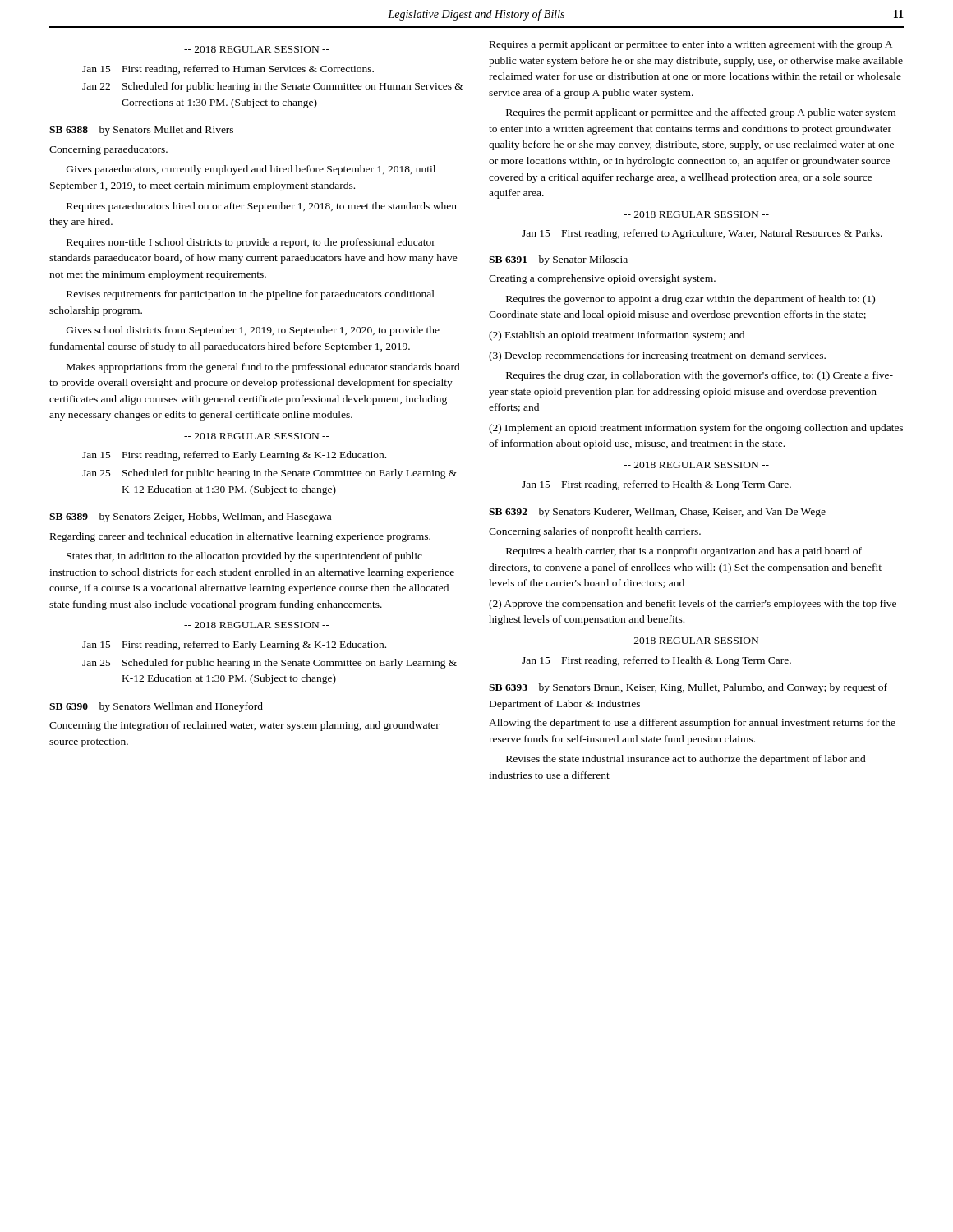This screenshot has height=1232, width=953.
Task: Find the text block with the text "SB 6393 by Senators Braun, Keiser,"
Action: pos(696,731)
